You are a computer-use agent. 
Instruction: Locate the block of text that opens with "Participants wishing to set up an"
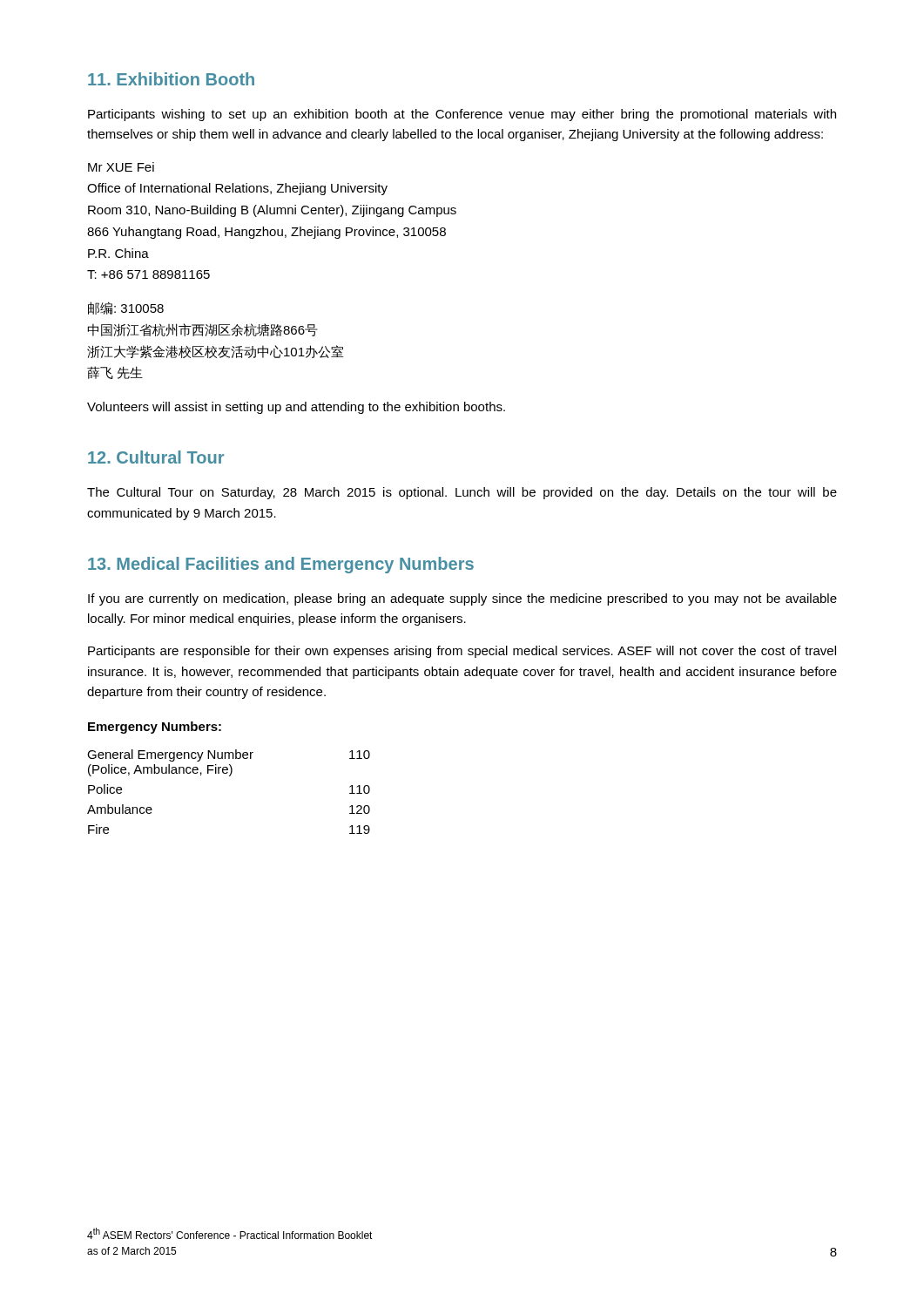pyautogui.click(x=462, y=124)
